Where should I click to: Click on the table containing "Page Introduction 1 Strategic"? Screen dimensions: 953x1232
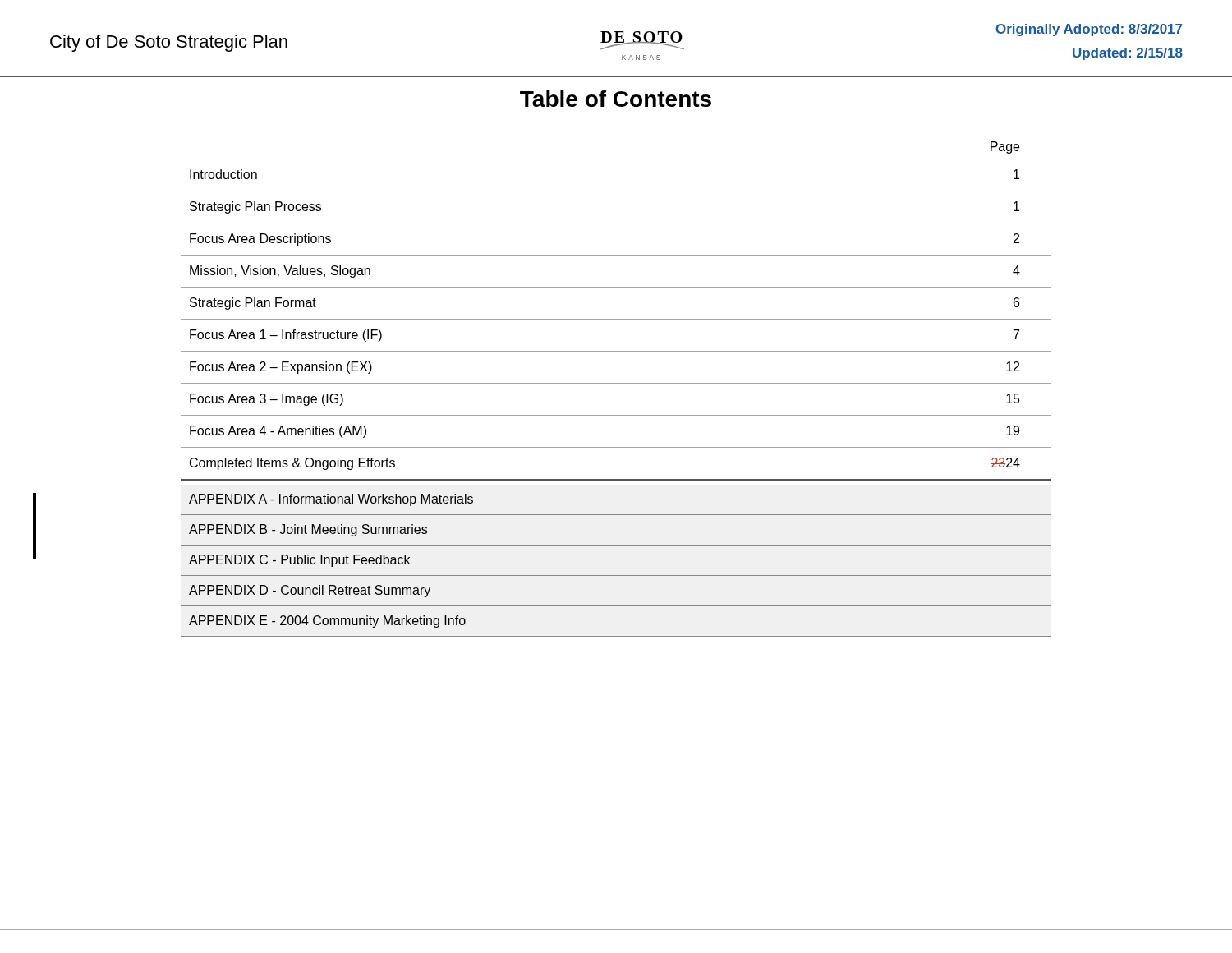(x=616, y=388)
